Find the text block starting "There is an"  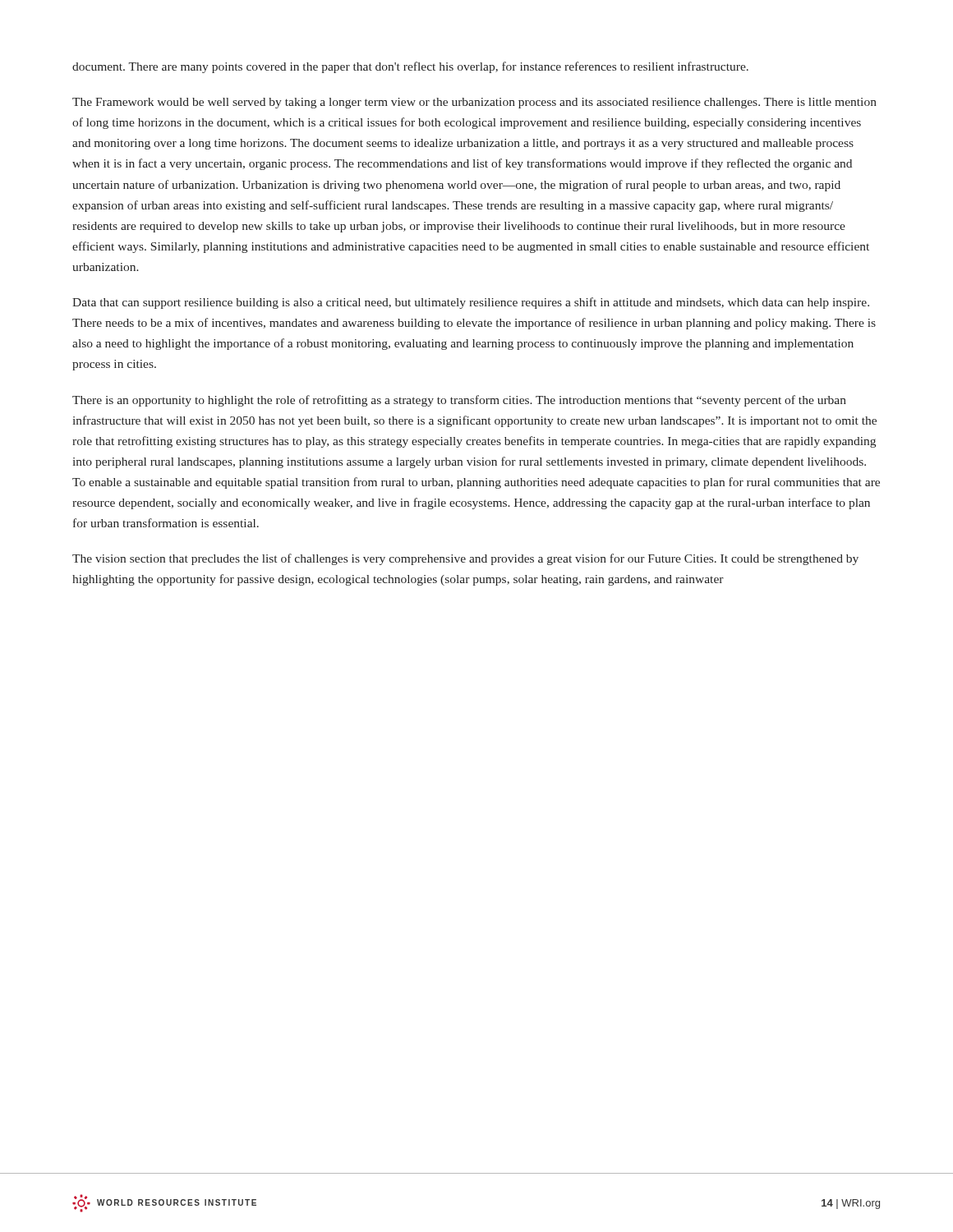pyautogui.click(x=476, y=461)
